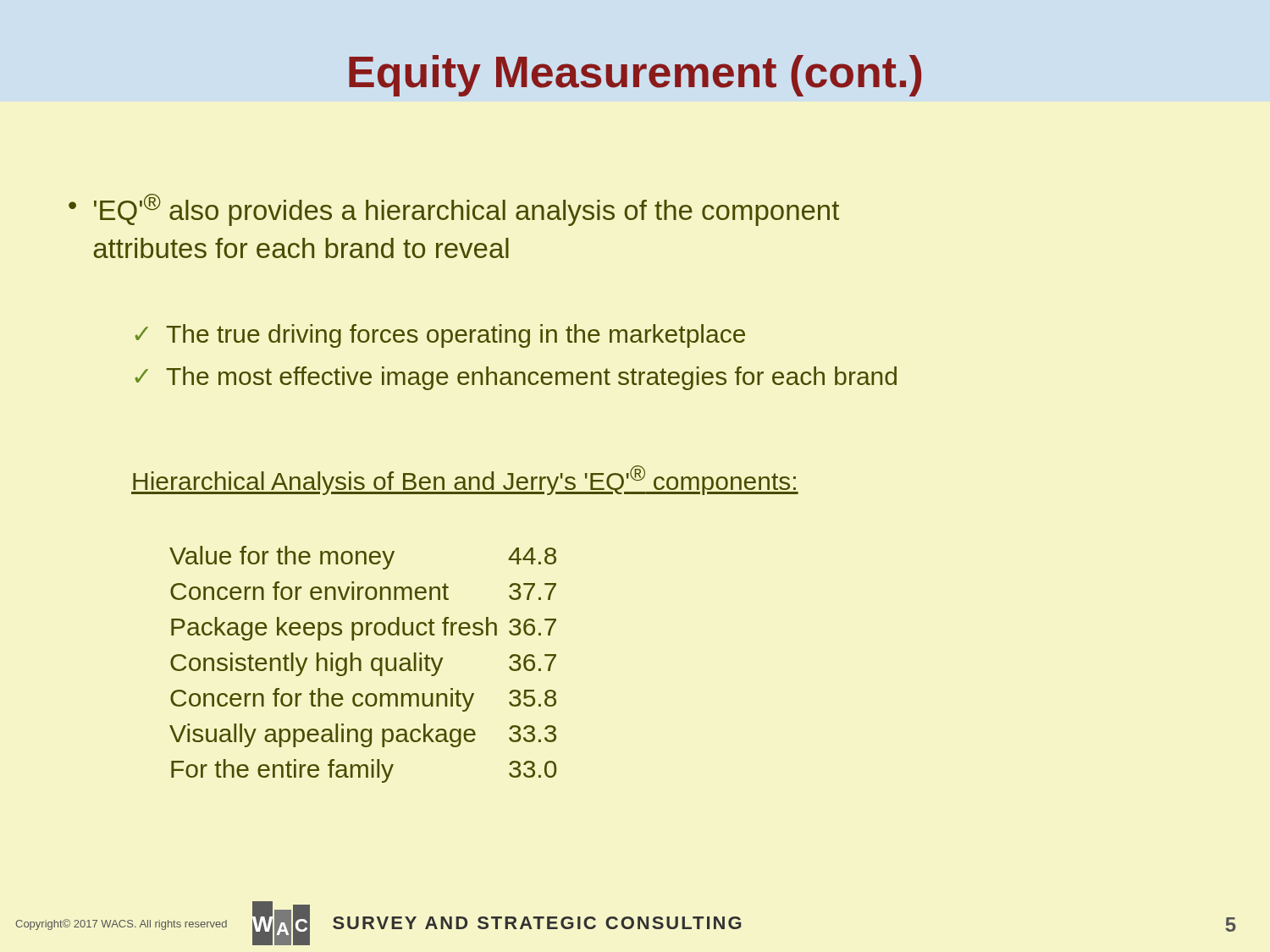Screen dimensions: 952x1270
Task: Select the region starting "✓ The true driving forces operating in"
Action: click(x=639, y=334)
